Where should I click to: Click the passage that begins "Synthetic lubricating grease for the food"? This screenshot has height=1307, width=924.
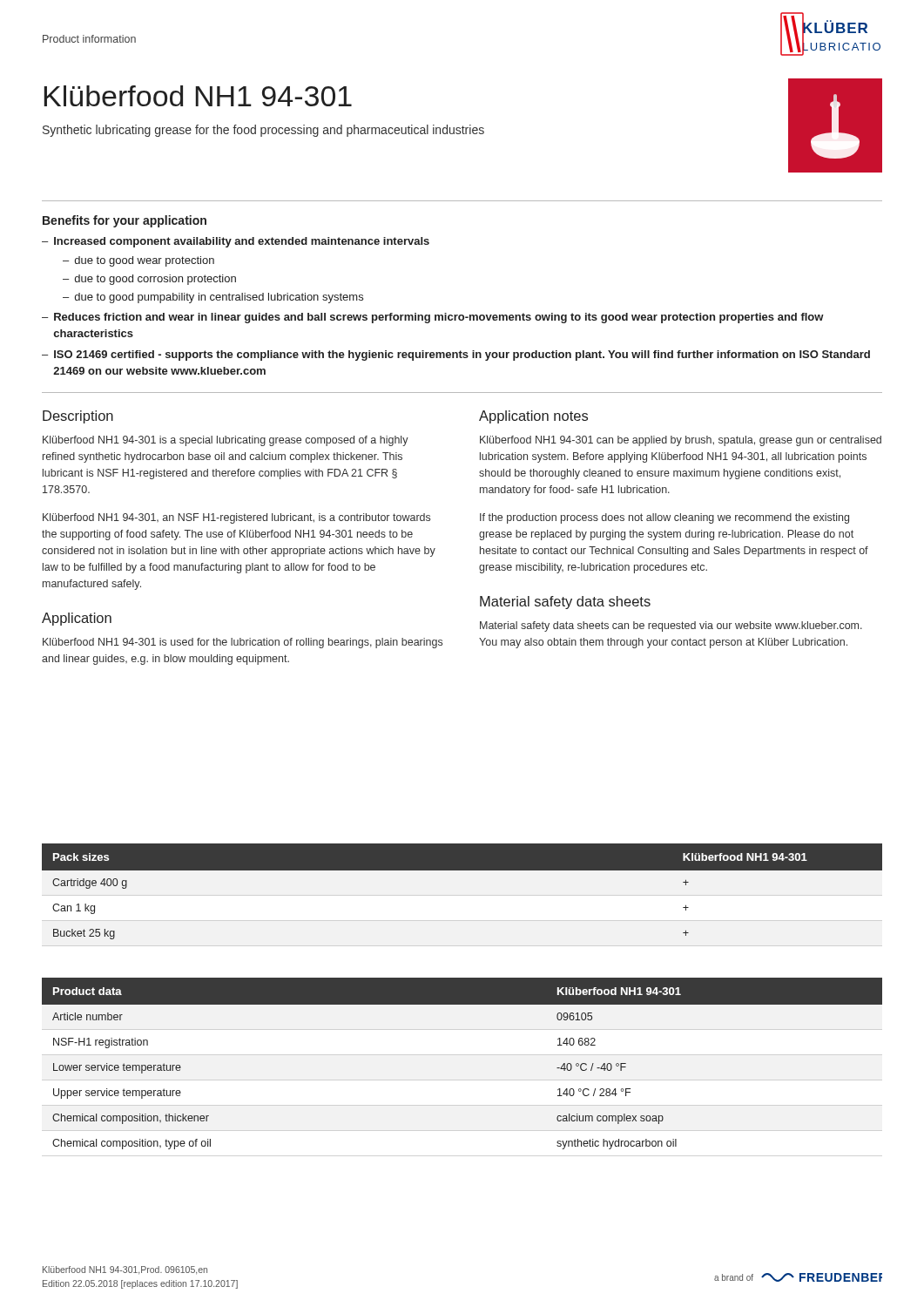[263, 130]
